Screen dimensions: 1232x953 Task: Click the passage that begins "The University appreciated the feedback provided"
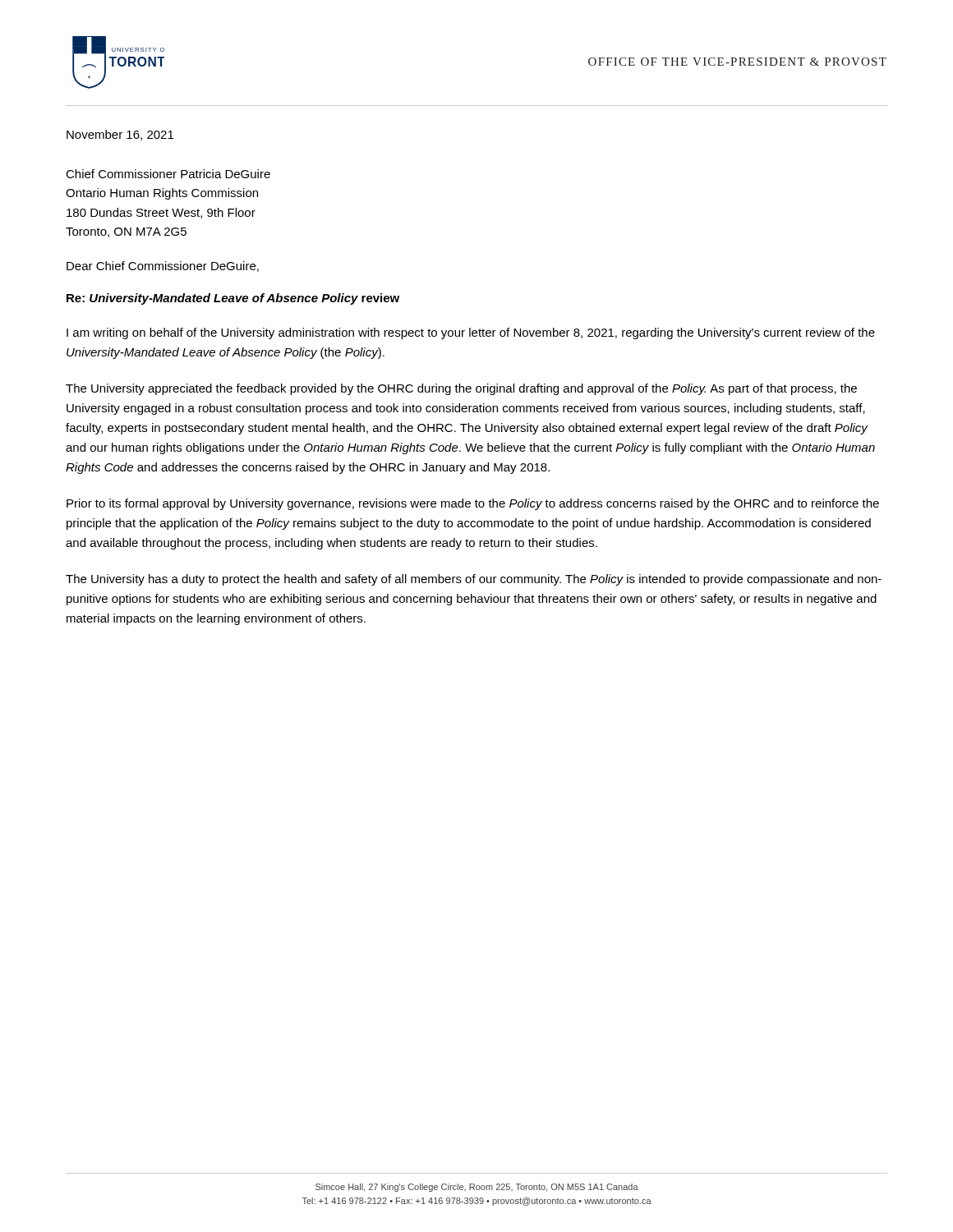[x=470, y=428]
